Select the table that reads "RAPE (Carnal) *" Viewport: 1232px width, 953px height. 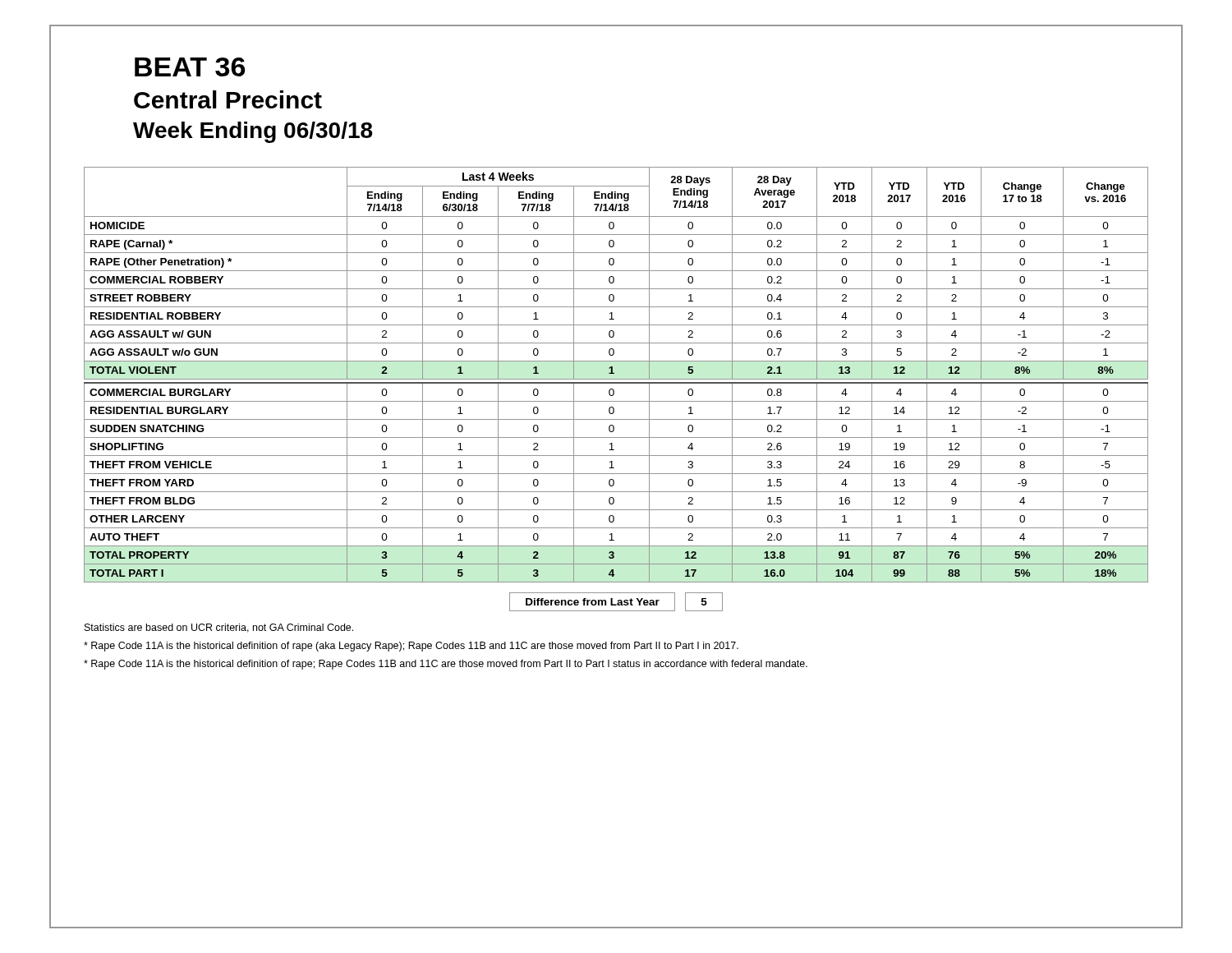pyautogui.click(x=616, y=374)
